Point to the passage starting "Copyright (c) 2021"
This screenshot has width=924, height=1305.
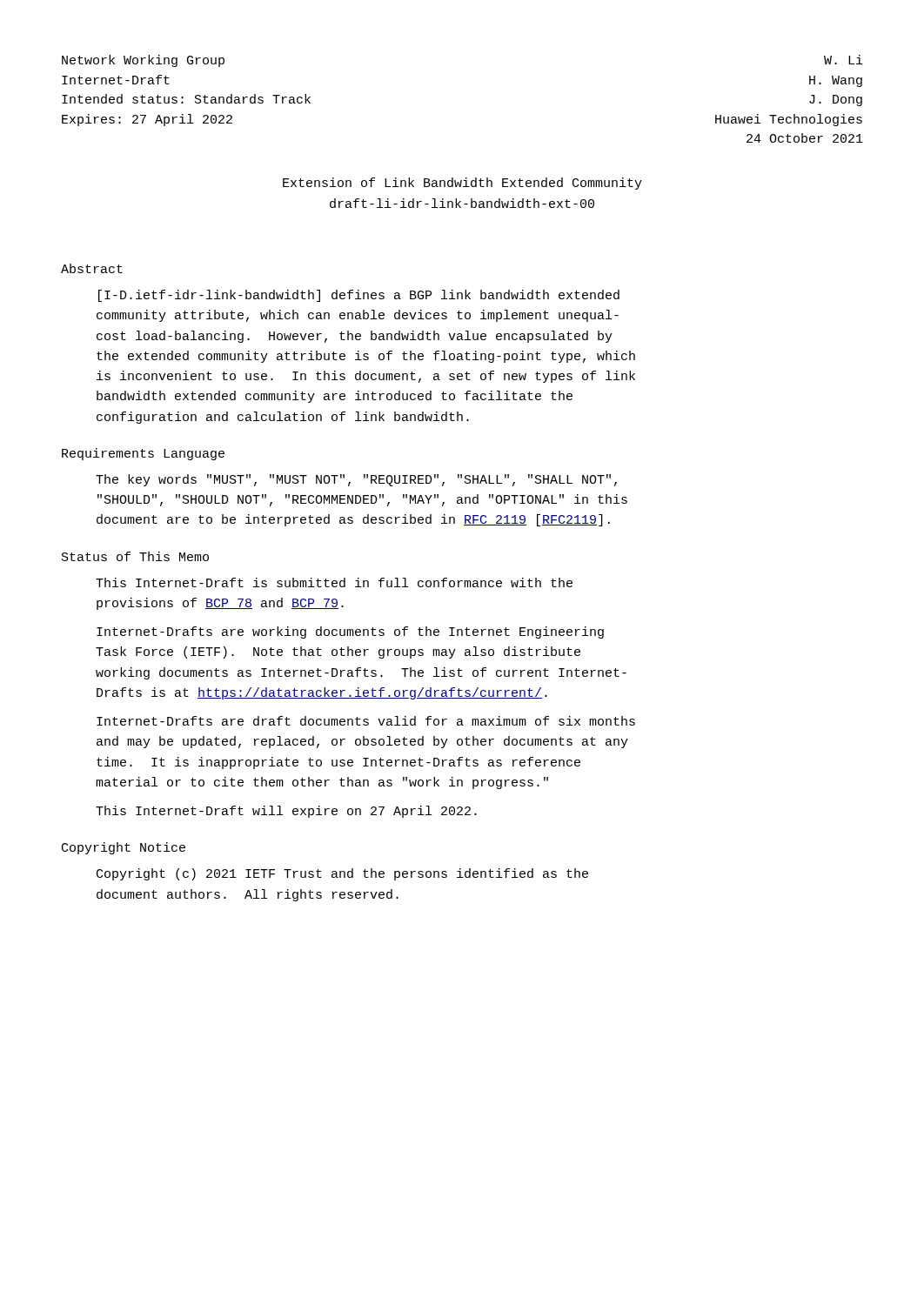click(342, 885)
